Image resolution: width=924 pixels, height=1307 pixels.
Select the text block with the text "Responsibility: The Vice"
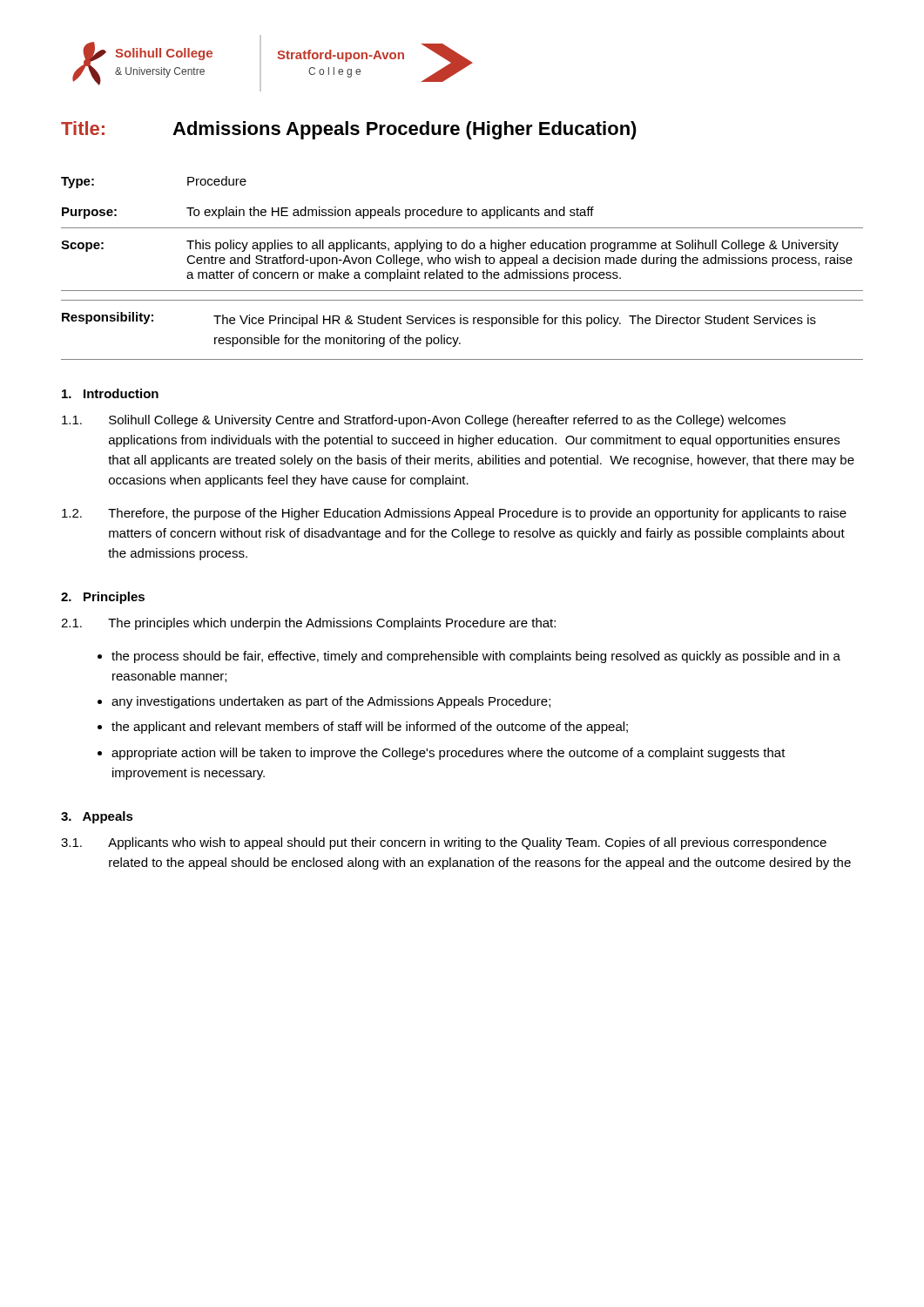coord(462,330)
